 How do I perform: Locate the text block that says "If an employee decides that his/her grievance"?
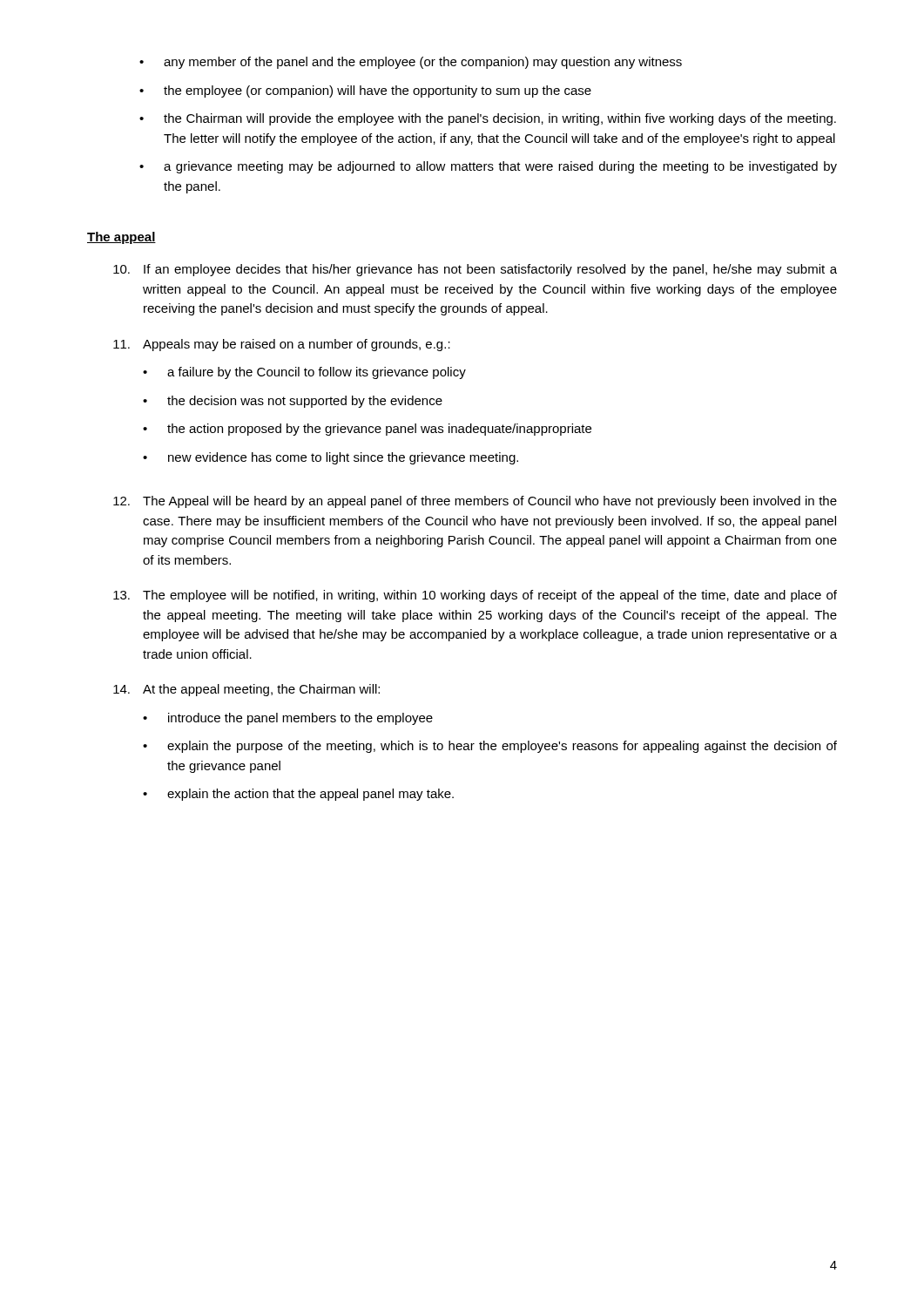(x=462, y=289)
